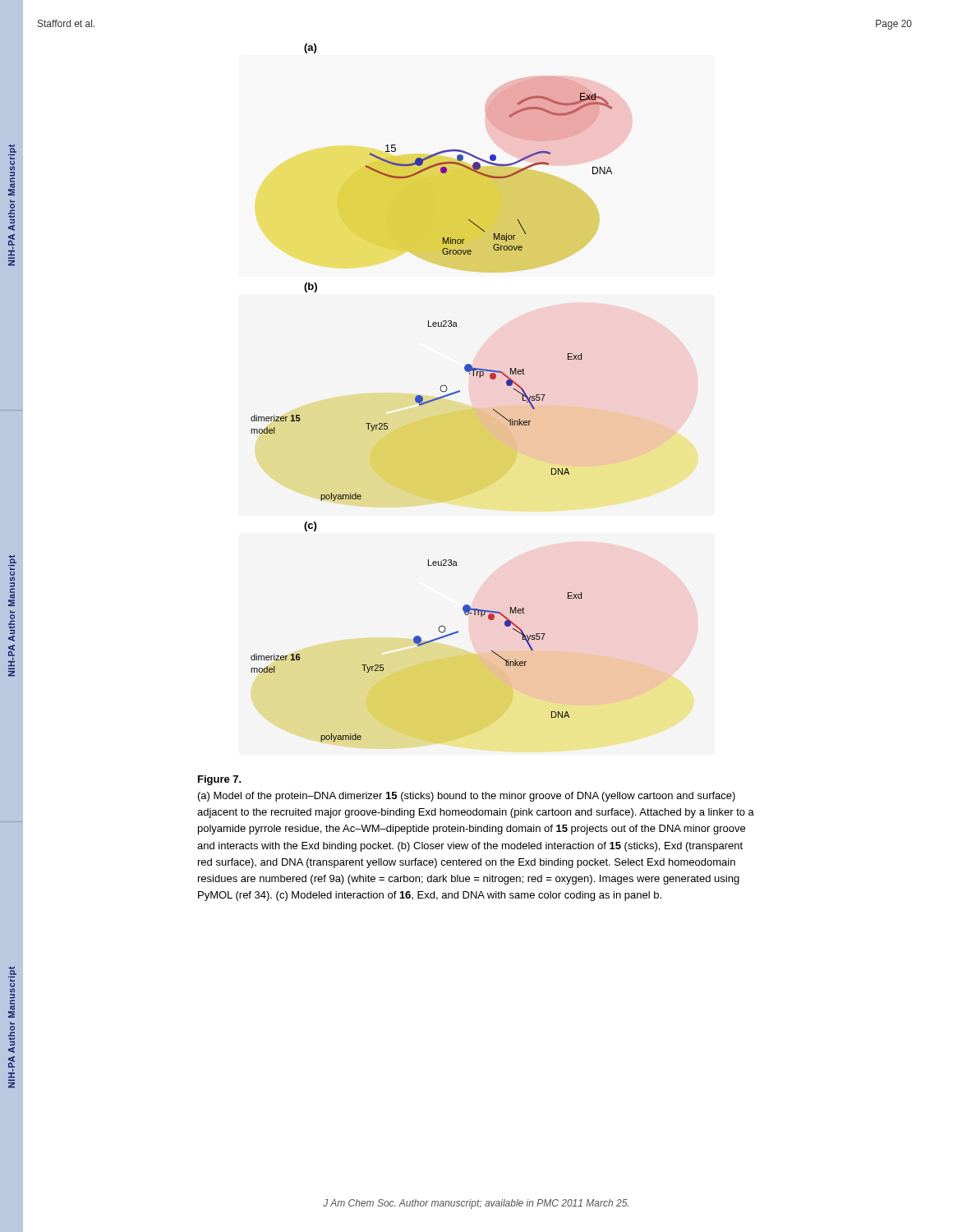953x1232 pixels.
Task: Click on the block starting "Figure 7. (a) Model of the"
Action: click(x=476, y=837)
